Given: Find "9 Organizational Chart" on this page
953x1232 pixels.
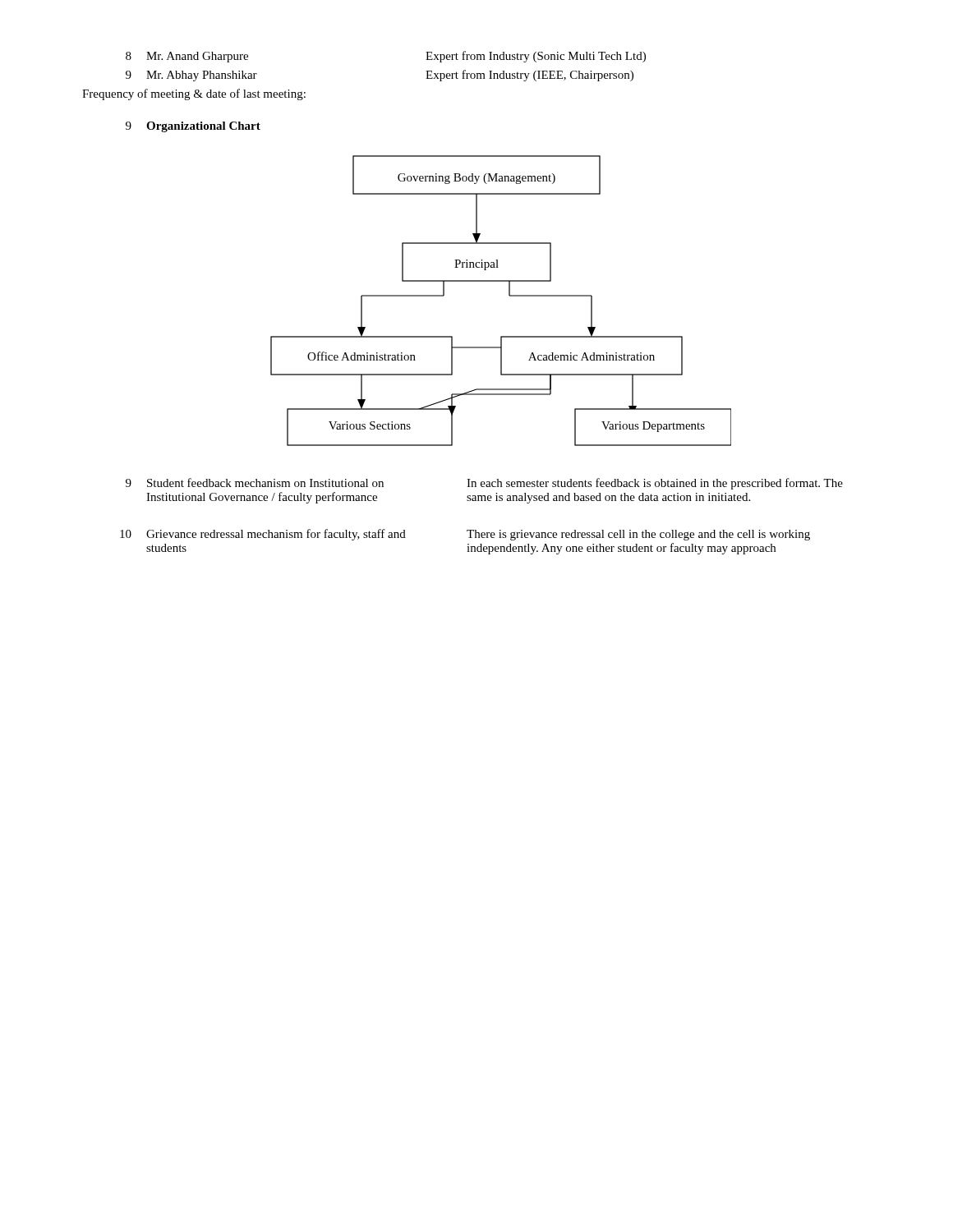Looking at the screenshot, I should point(171,126).
